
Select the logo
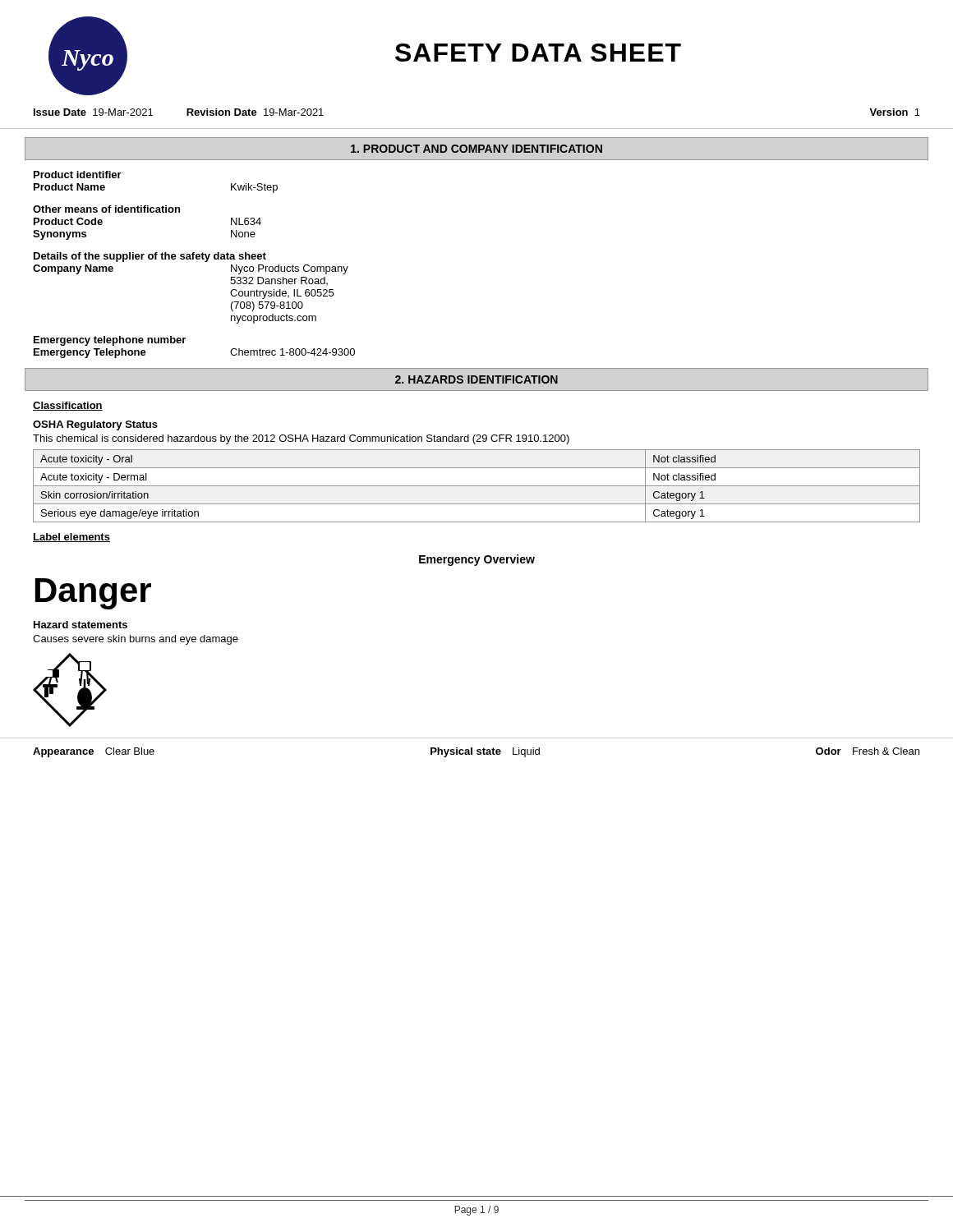click(x=90, y=57)
